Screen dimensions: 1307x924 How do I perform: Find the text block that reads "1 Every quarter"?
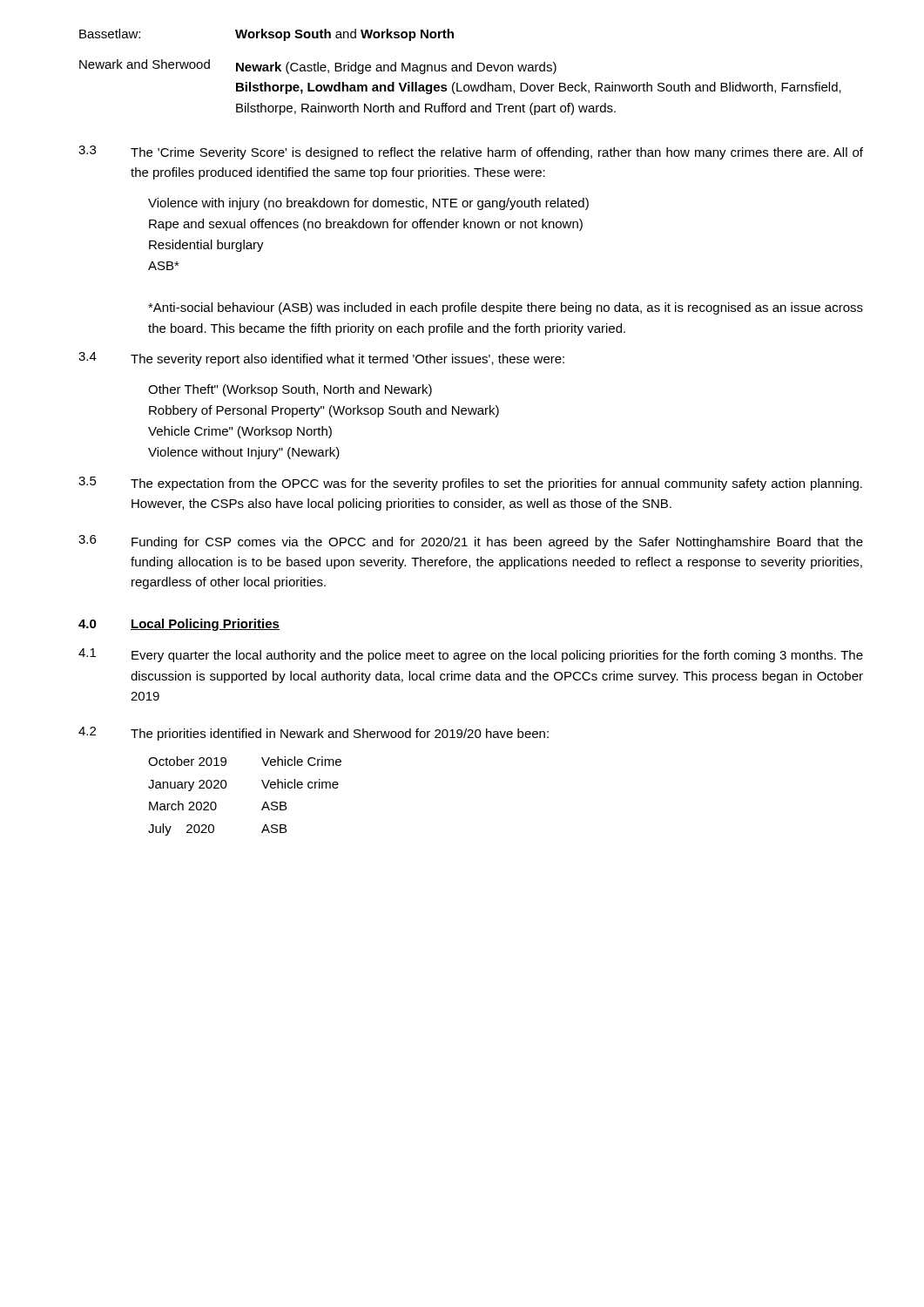(471, 675)
